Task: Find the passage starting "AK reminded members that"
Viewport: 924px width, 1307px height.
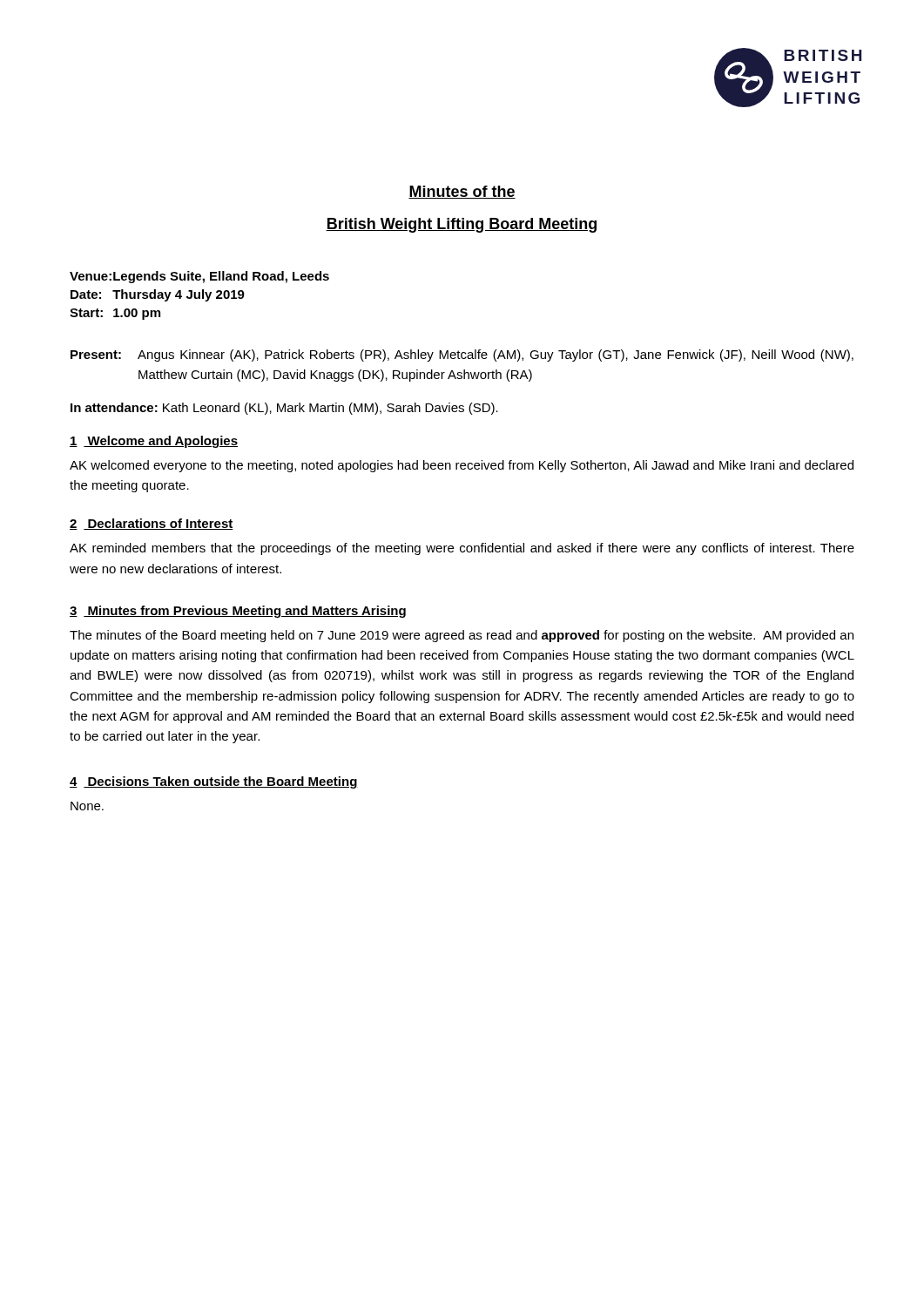Action: [x=462, y=558]
